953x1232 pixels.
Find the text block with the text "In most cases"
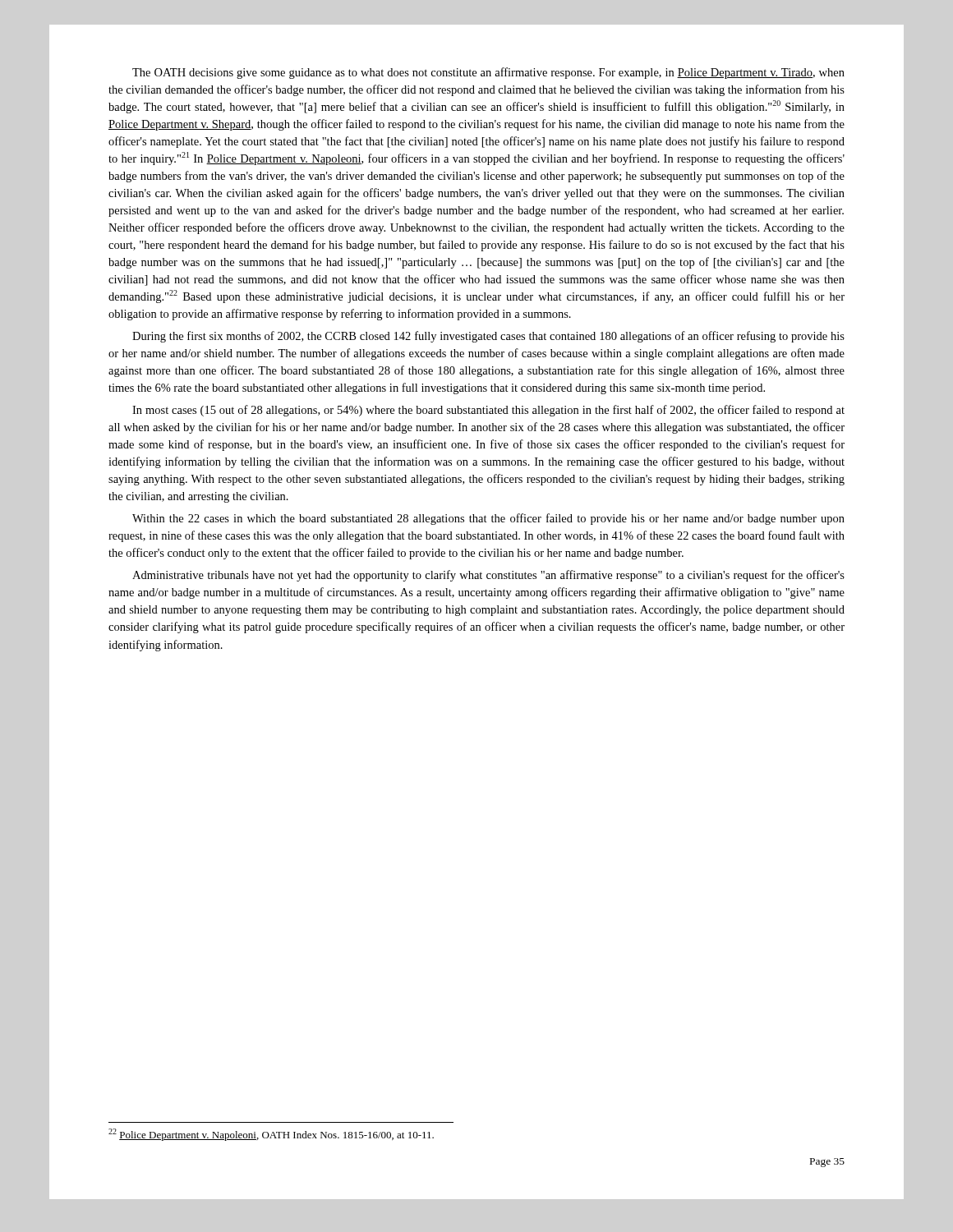click(x=476, y=454)
